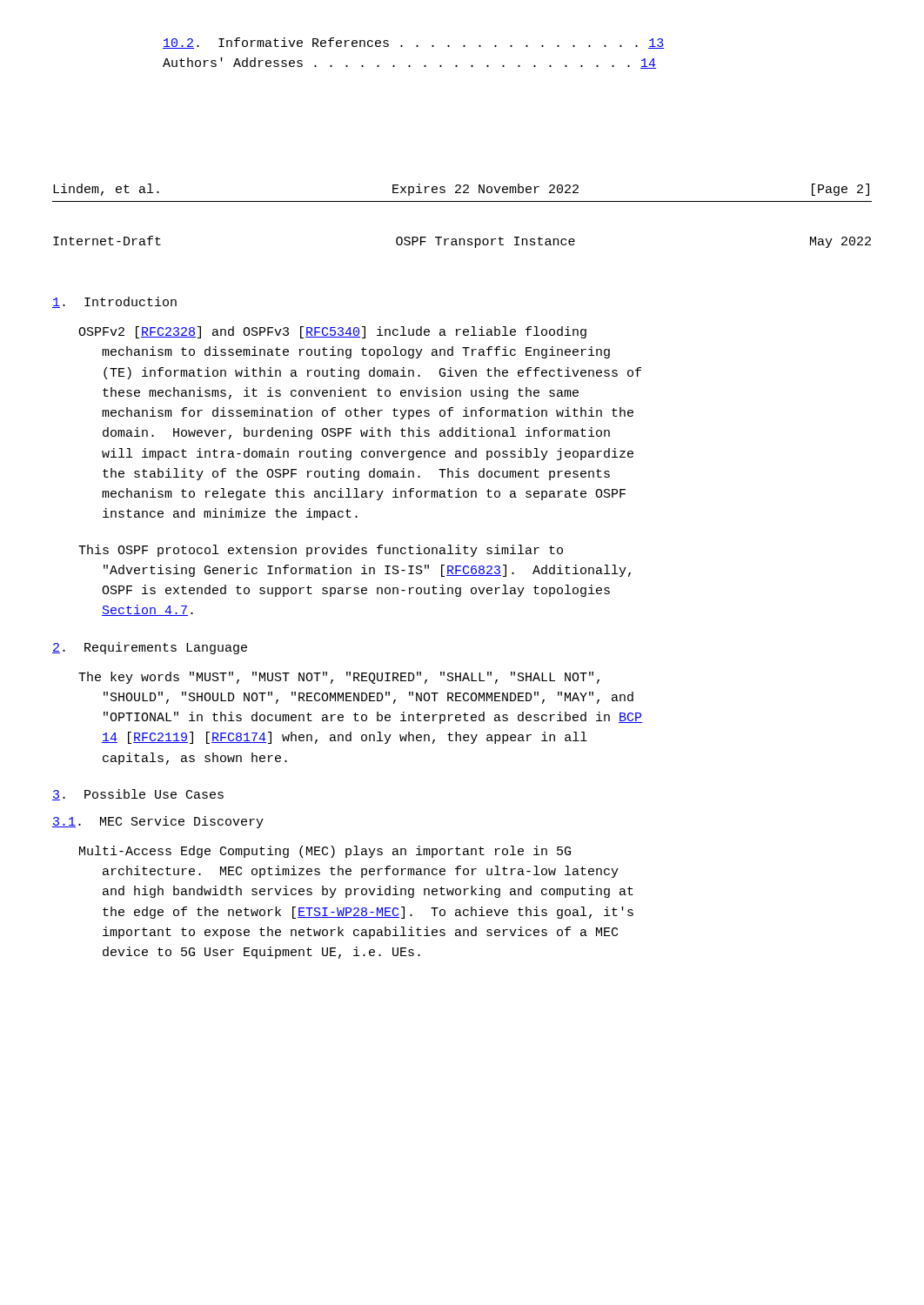Where is the passage that starts "OSPFv2 [RFC2328] and OSPFv3"?
The width and height of the screenshot is (924, 1305).
click(475, 424)
